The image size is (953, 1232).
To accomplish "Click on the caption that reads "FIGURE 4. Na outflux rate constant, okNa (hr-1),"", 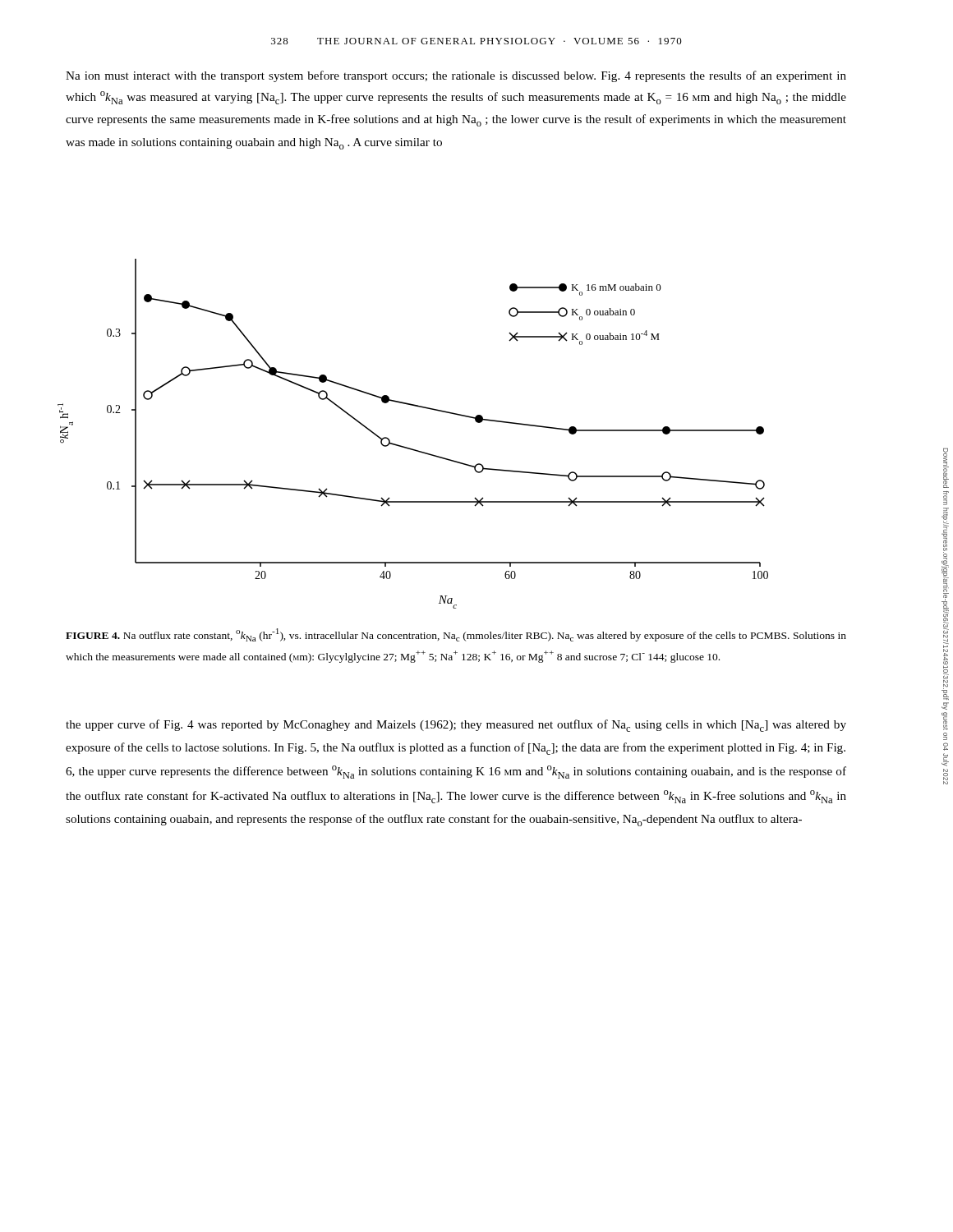I will (456, 644).
